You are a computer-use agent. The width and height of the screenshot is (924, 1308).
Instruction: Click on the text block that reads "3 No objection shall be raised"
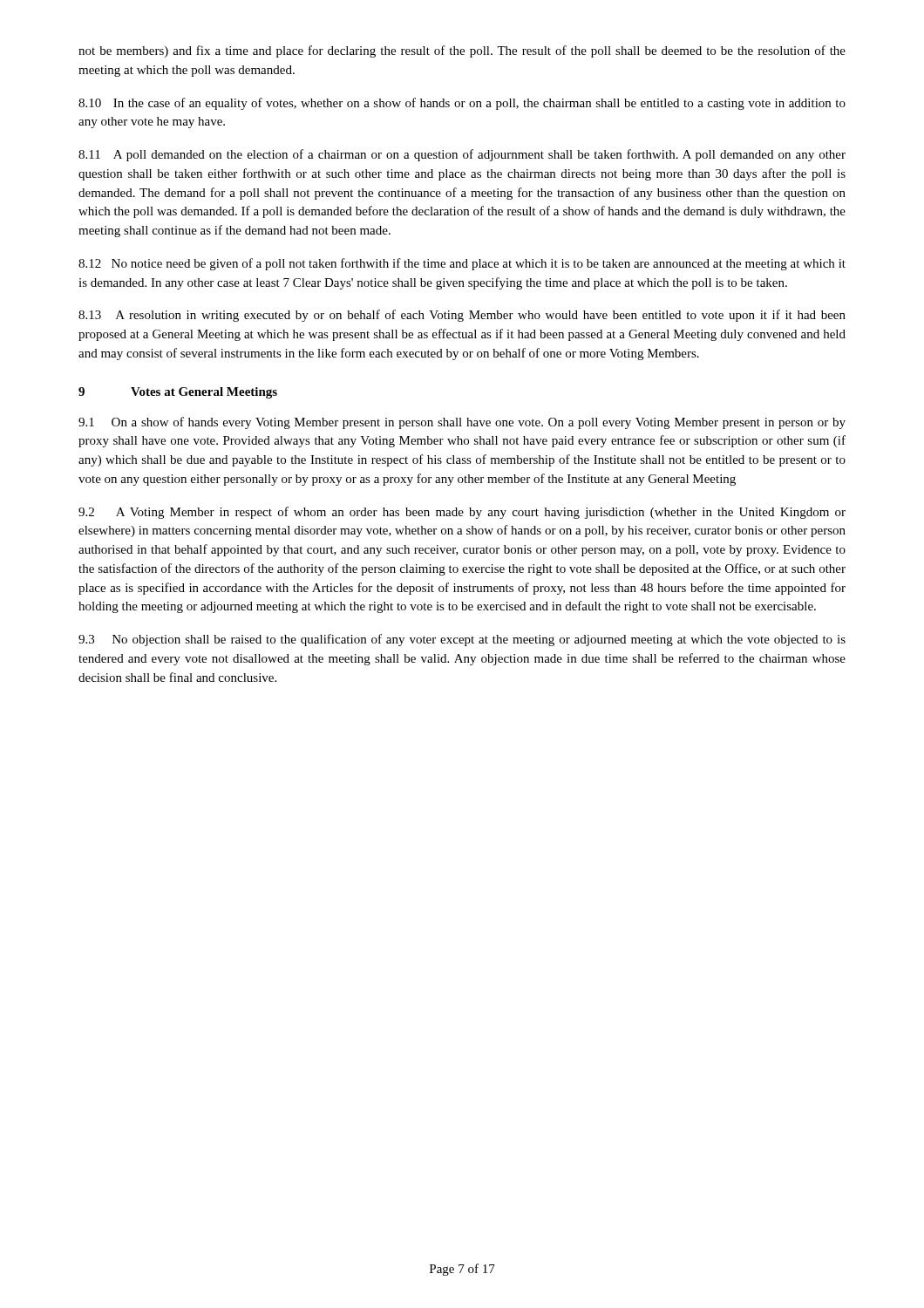pos(462,658)
